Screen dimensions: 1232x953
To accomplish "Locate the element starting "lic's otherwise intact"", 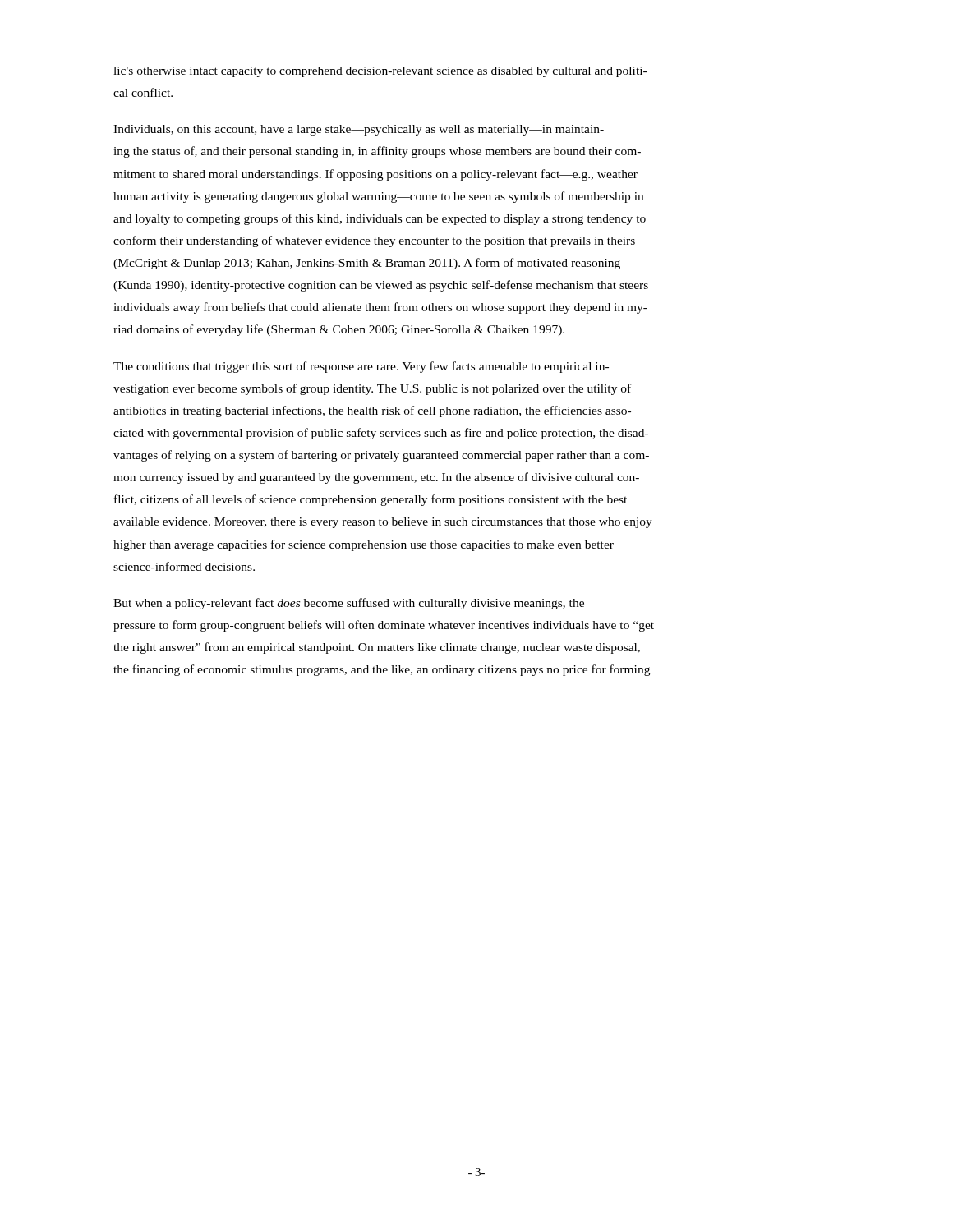I will pyautogui.click(x=474, y=81).
